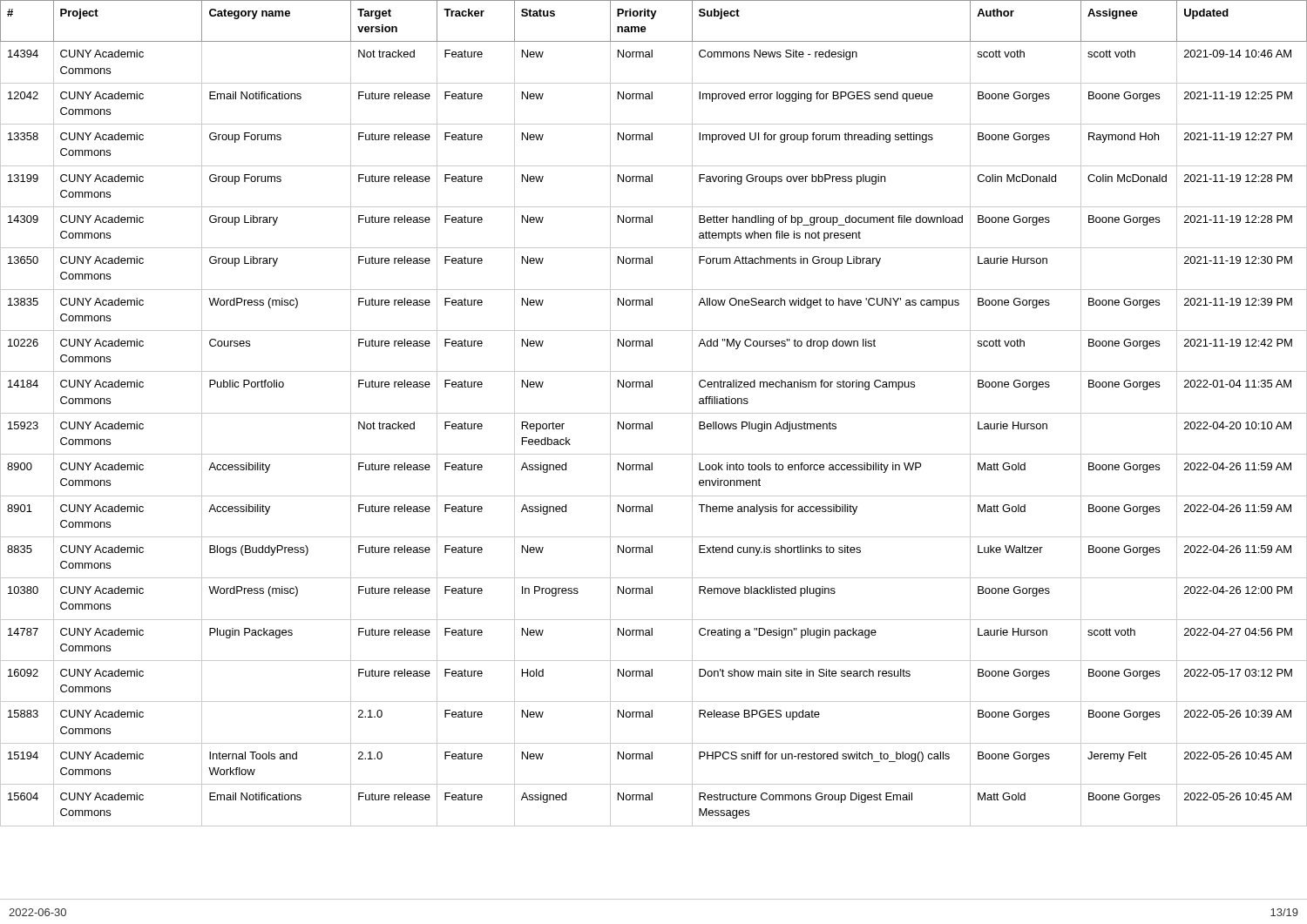Find the table that mentions "CUNY Academic Commons"

[x=654, y=413]
